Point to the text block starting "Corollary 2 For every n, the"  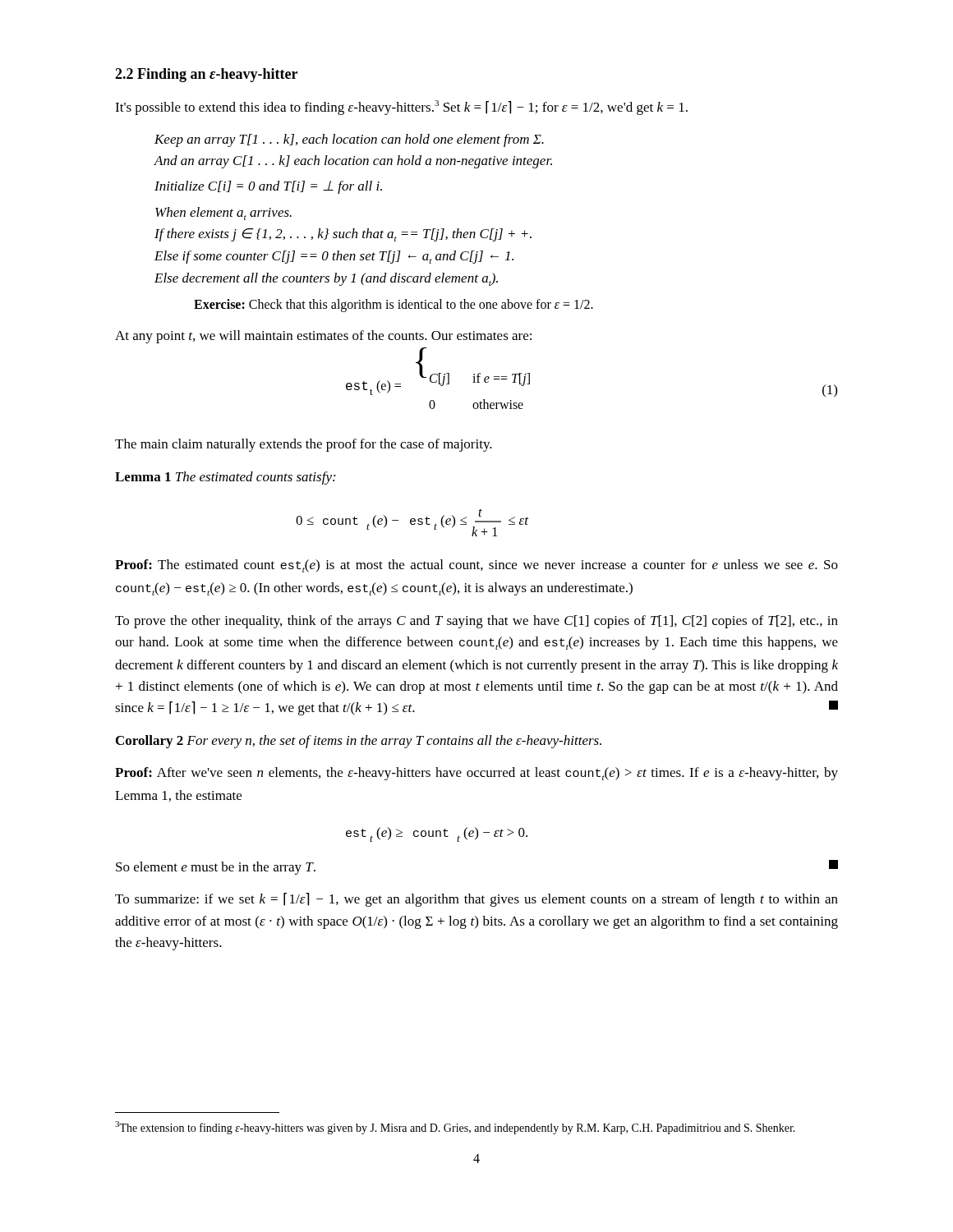coord(476,741)
